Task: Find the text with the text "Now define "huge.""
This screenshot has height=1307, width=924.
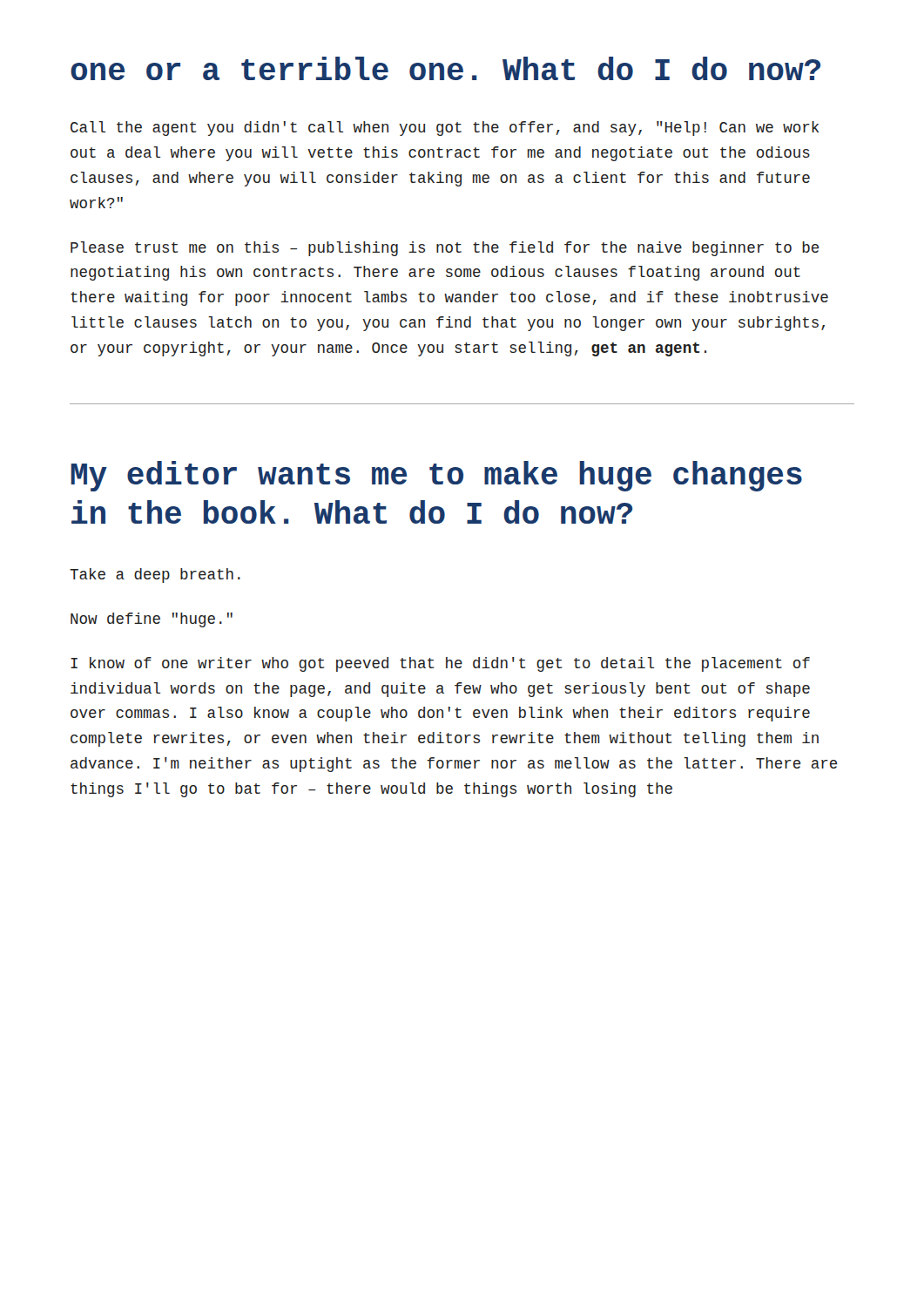Action: pos(152,619)
